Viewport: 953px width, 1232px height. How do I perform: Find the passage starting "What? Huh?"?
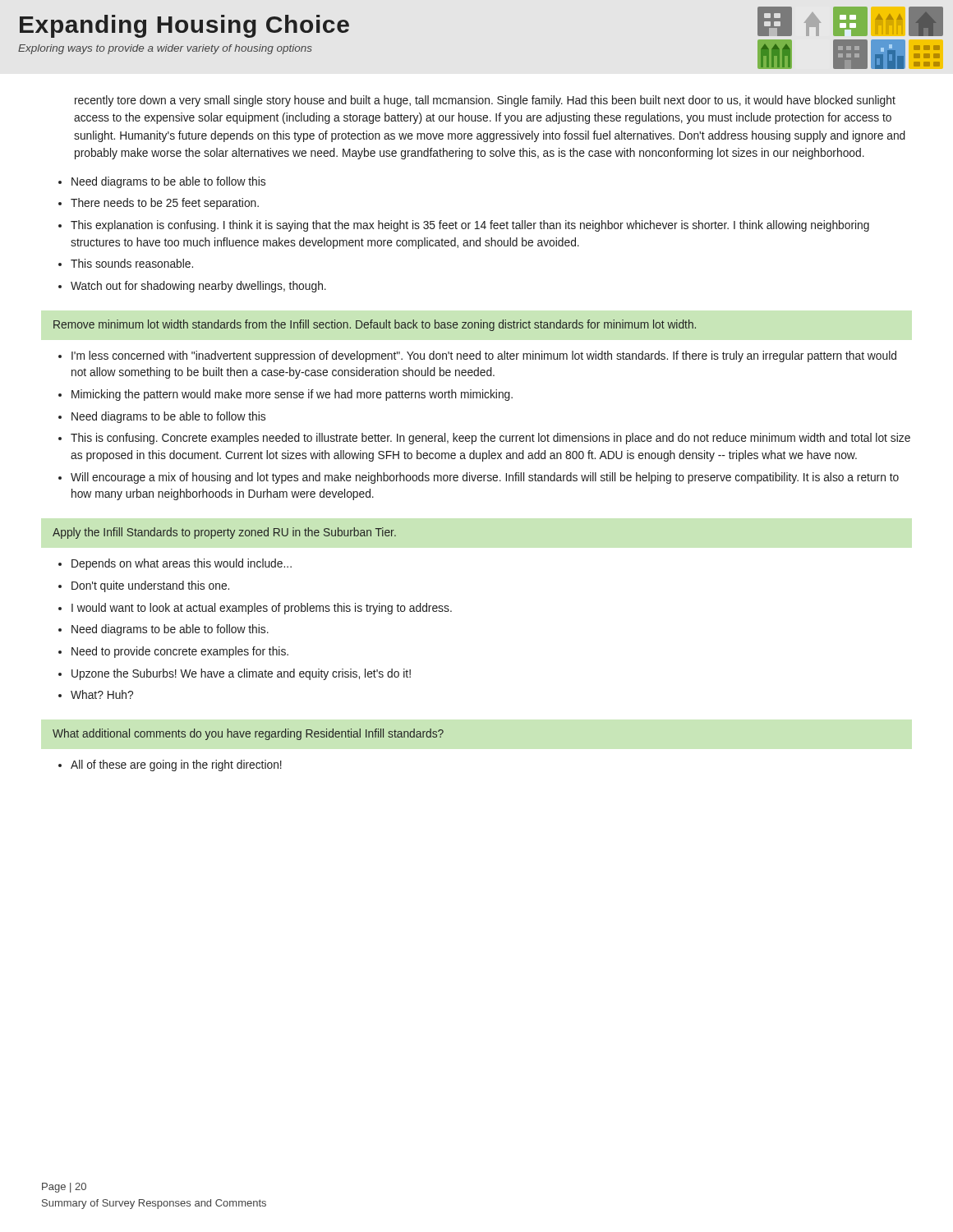[x=102, y=695]
